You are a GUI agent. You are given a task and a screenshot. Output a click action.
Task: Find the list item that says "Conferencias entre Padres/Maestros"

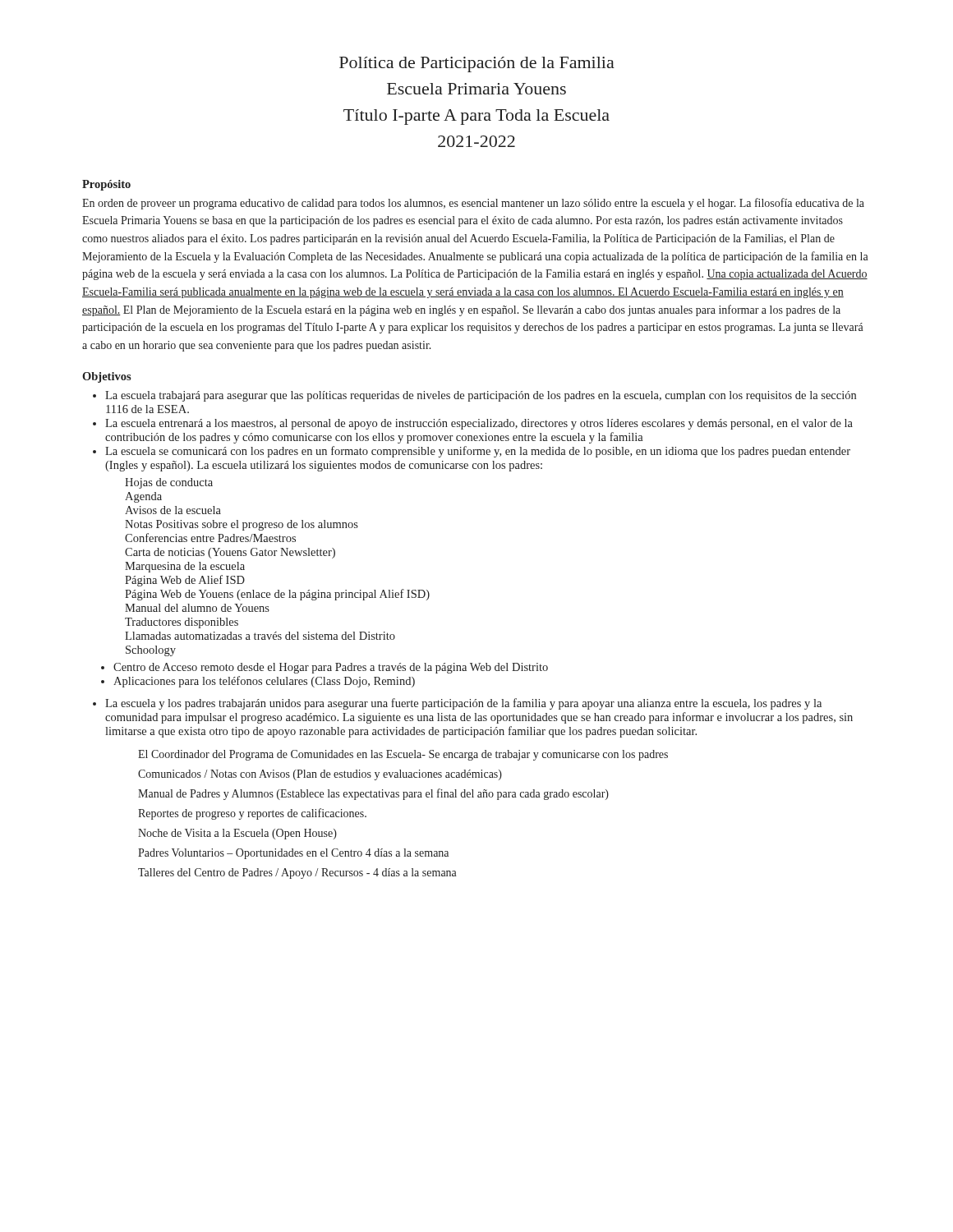point(210,538)
